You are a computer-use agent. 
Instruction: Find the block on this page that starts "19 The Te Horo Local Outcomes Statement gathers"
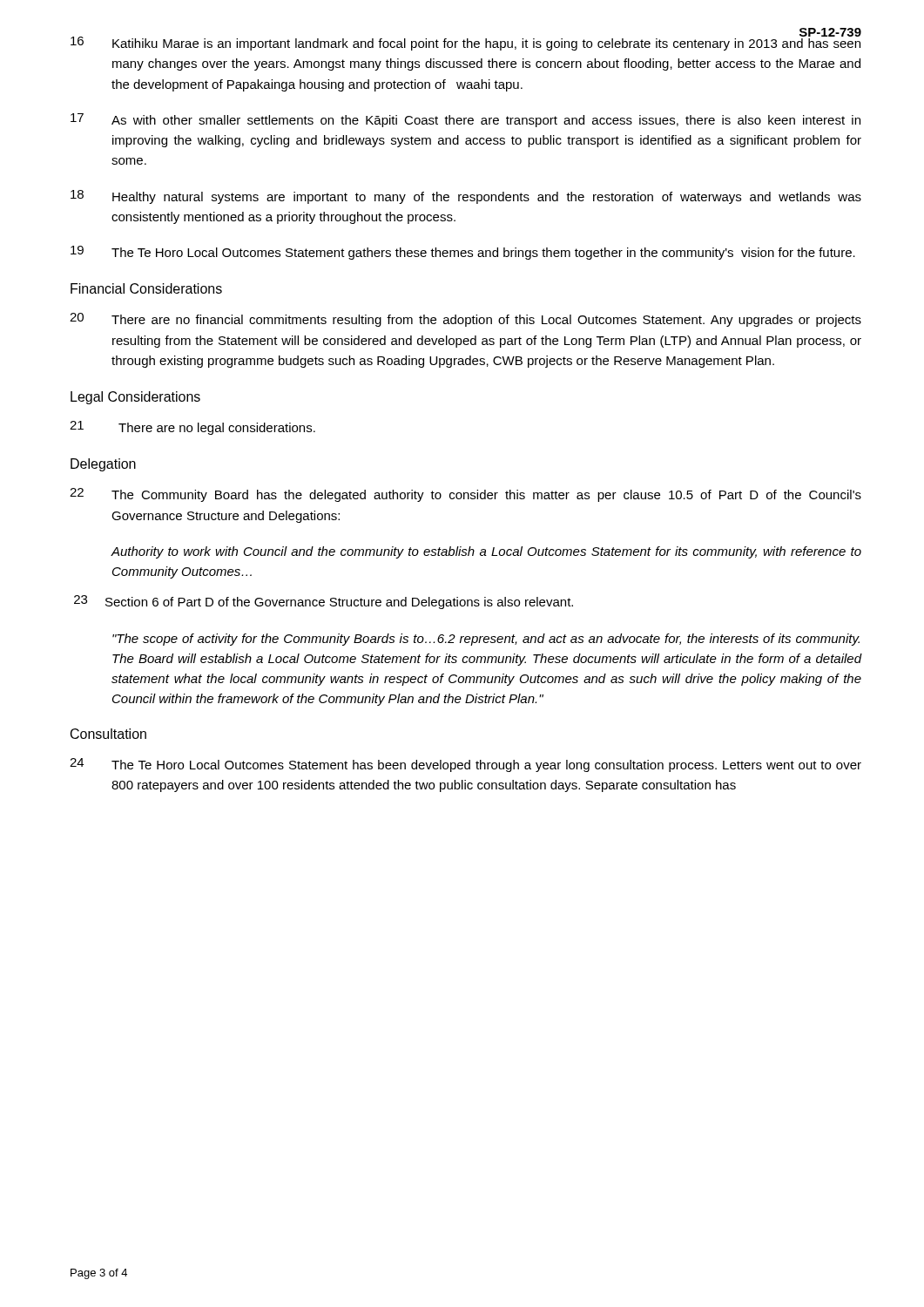coord(465,252)
